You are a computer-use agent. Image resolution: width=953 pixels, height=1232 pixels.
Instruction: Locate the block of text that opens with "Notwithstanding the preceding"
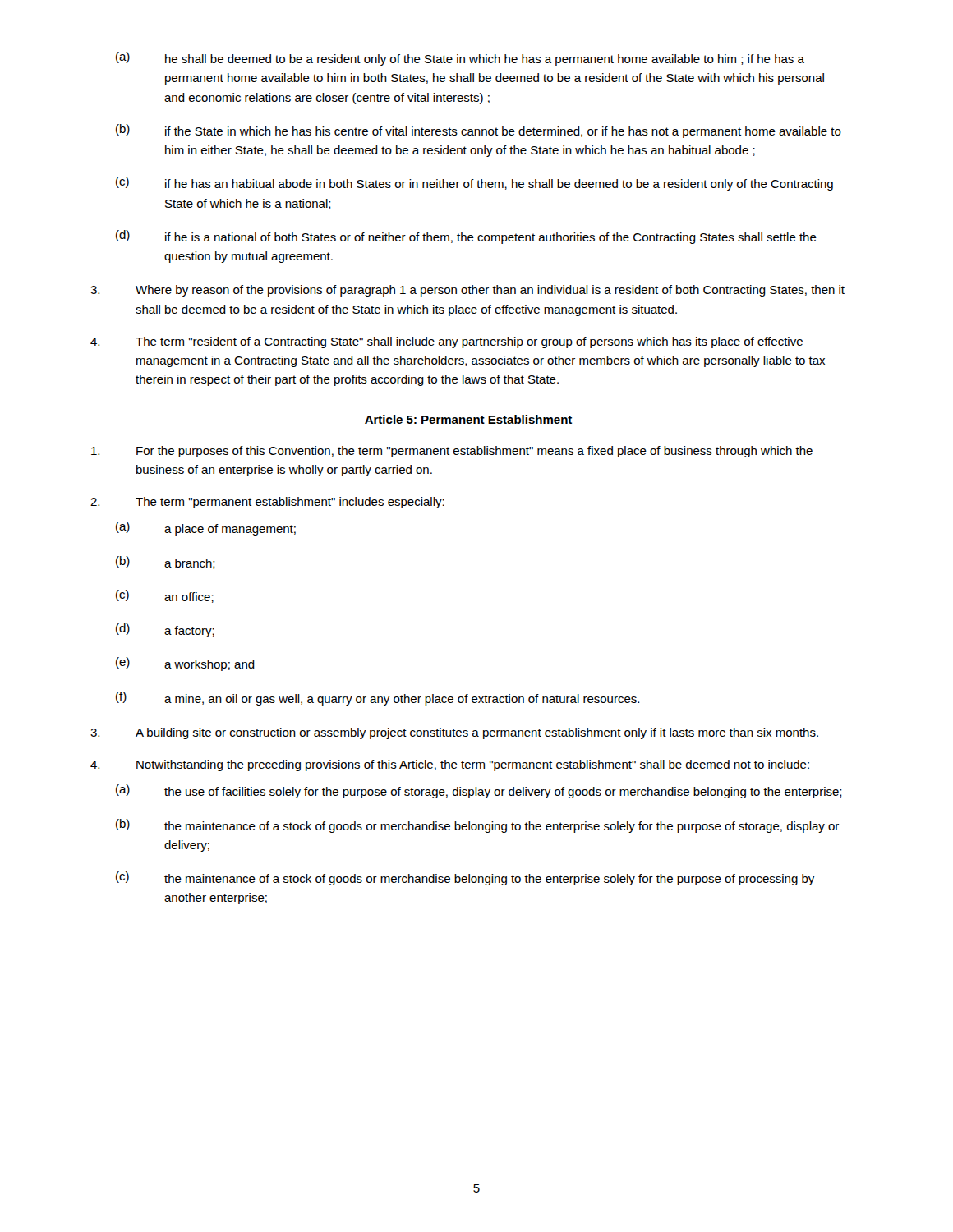(x=468, y=764)
